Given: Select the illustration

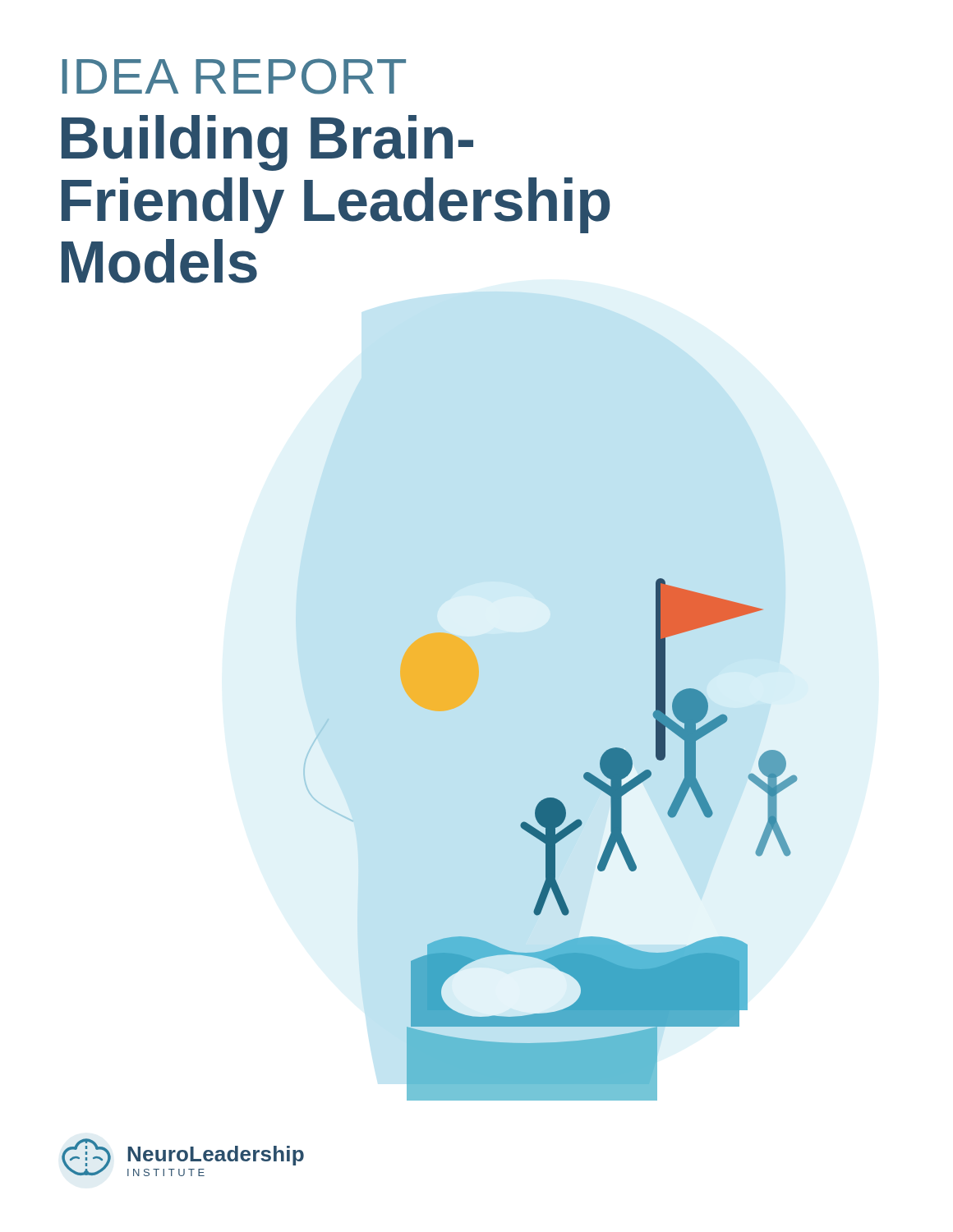Looking at the screenshot, I should click(518, 690).
